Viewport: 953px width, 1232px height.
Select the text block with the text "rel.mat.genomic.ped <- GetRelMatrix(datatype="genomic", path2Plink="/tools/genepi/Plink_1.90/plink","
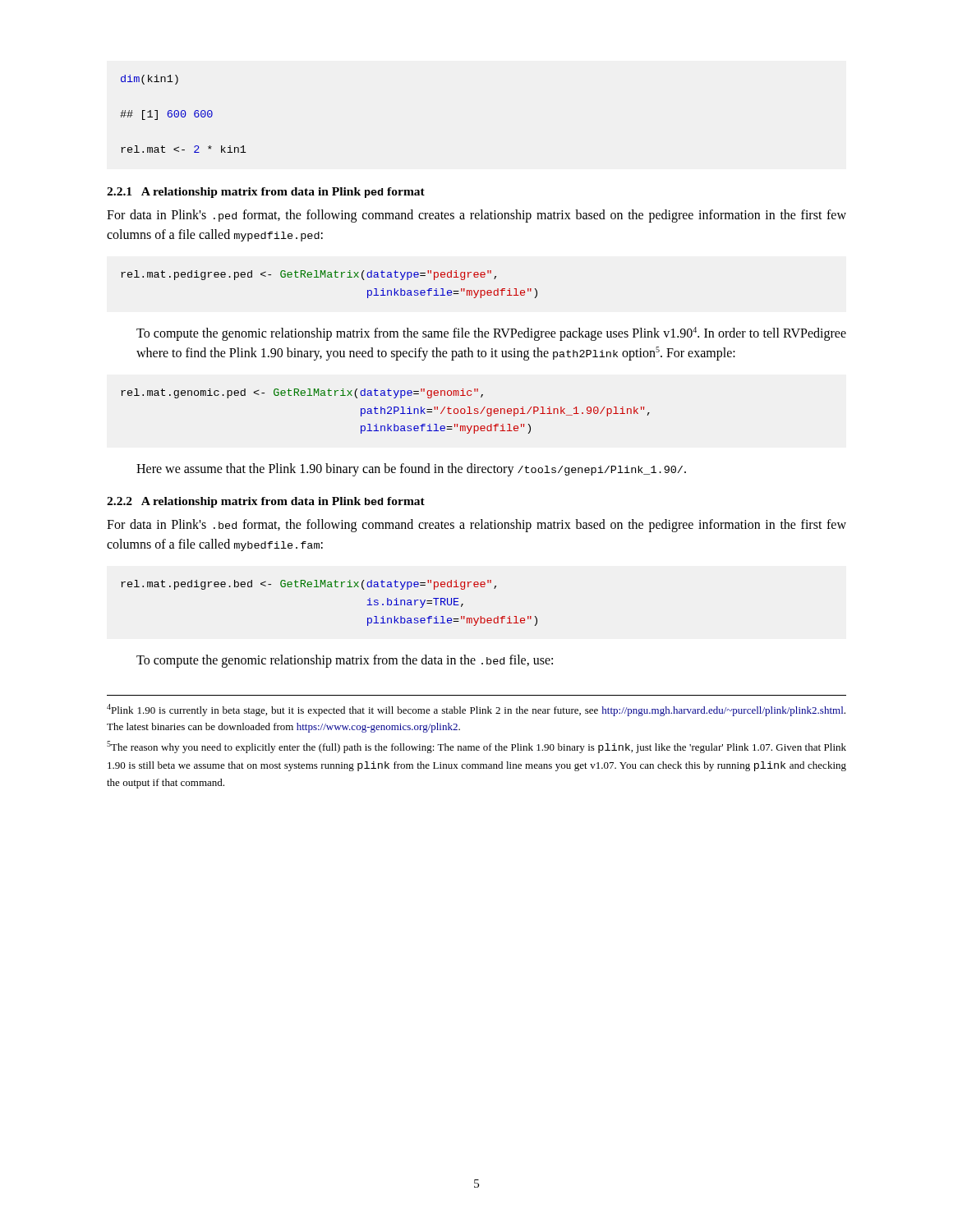[476, 411]
